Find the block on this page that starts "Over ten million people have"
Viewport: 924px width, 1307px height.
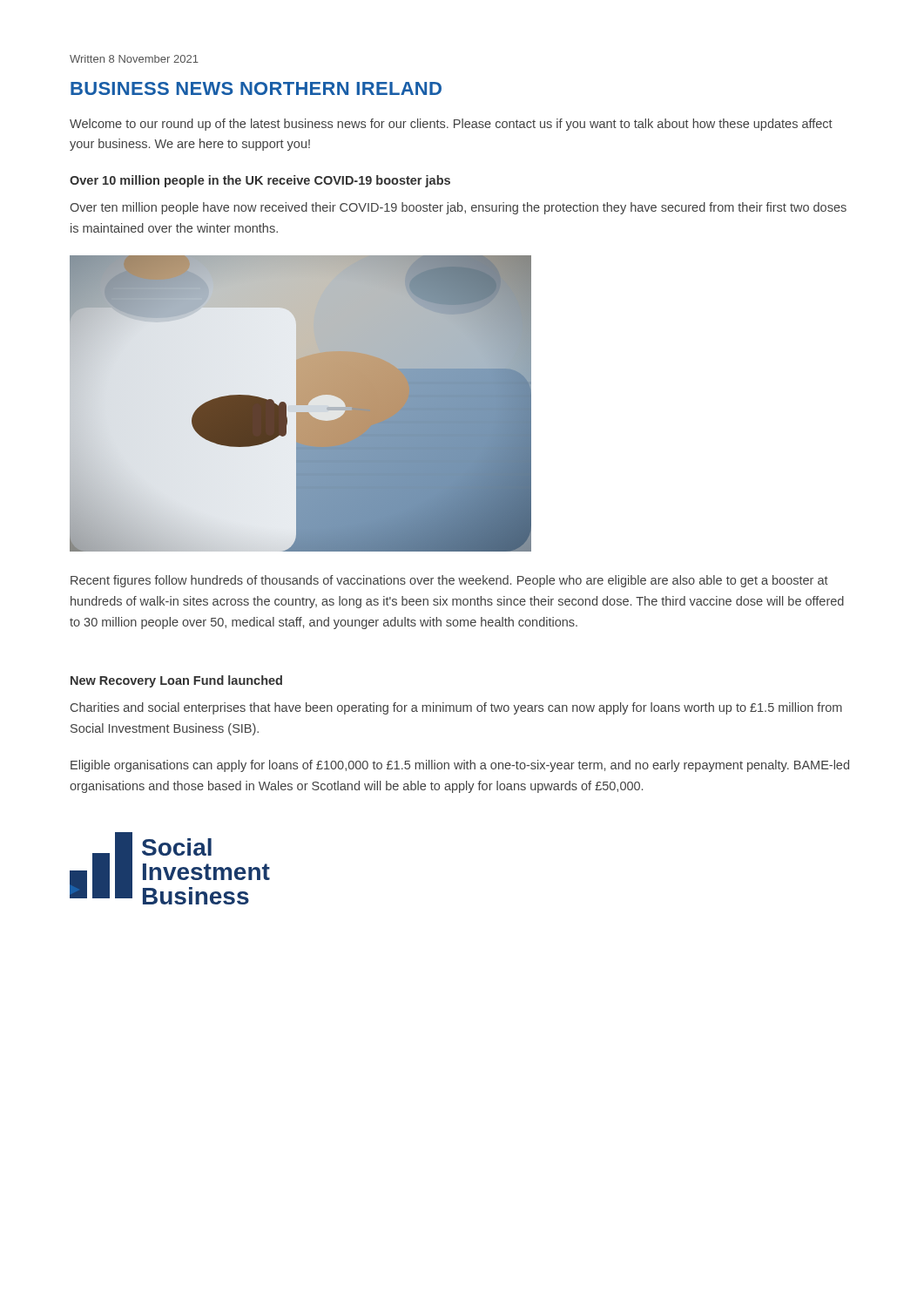458,218
